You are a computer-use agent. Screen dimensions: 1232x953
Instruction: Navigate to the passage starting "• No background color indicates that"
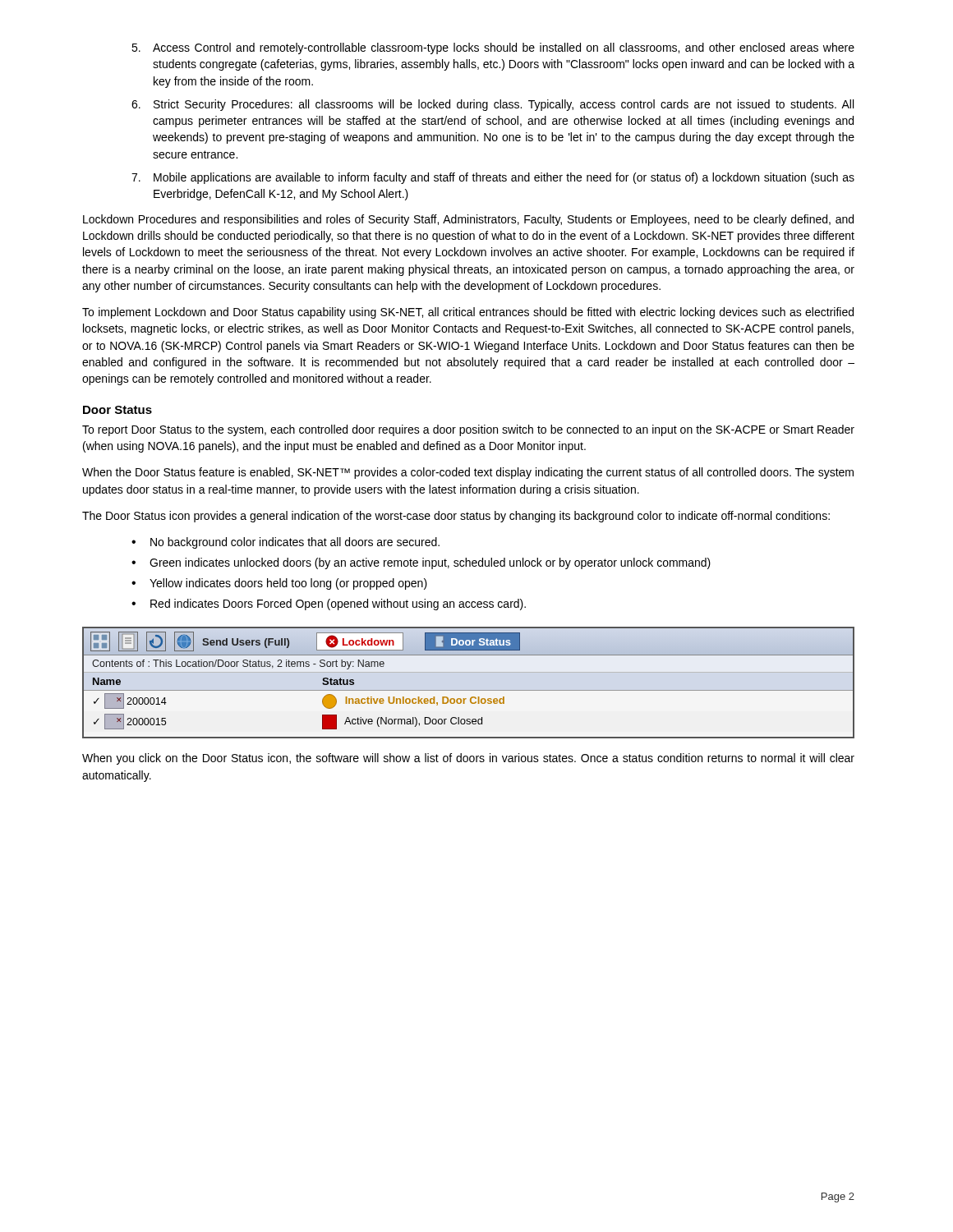pyautogui.click(x=285, y=543)
